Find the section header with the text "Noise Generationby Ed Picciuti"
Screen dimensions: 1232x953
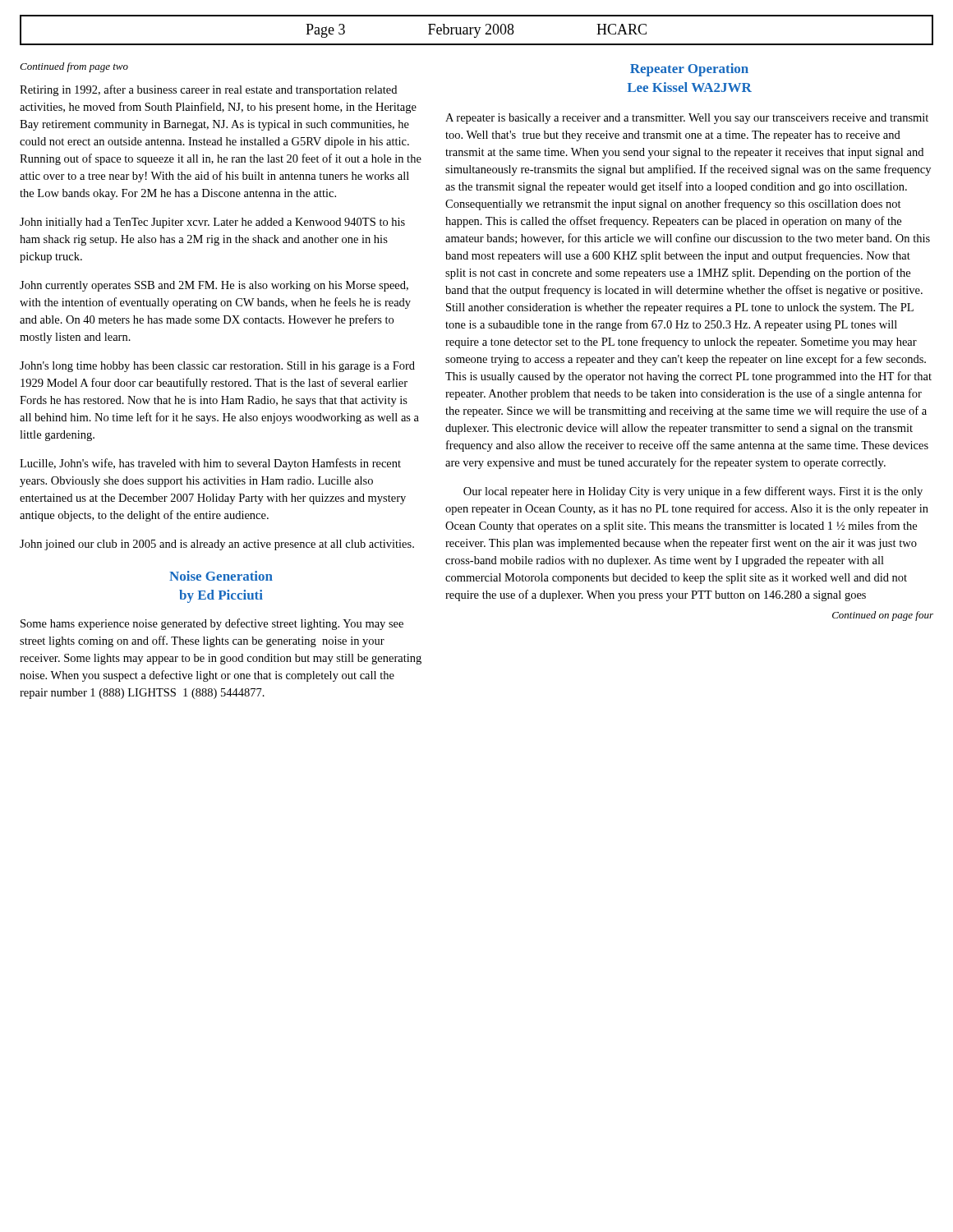pos(221,586)
